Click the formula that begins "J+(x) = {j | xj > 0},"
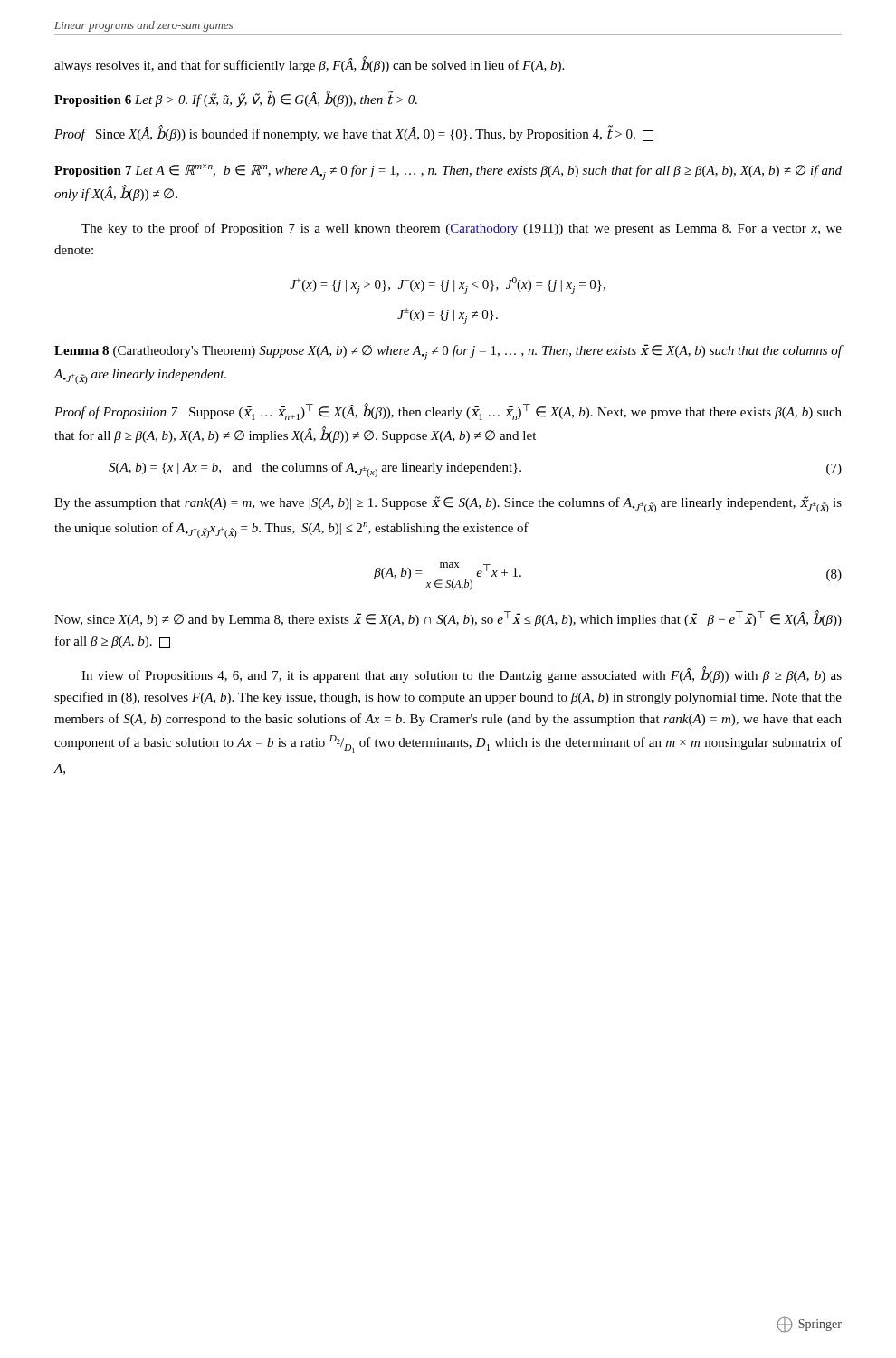The width and height of the screenshot is (896, 1358). (x=448, y=299)
